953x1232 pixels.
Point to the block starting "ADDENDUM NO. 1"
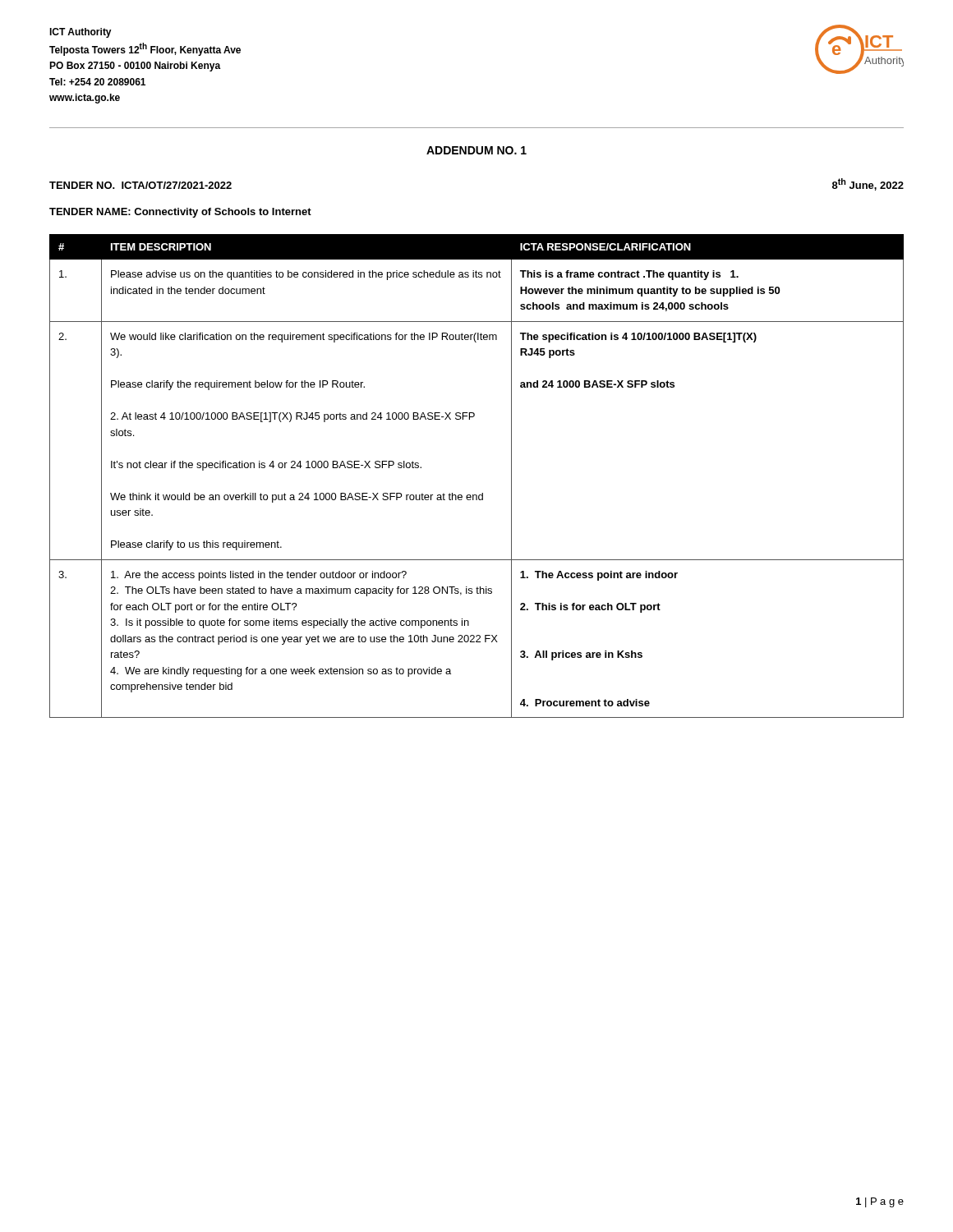(x=476, y=150)
